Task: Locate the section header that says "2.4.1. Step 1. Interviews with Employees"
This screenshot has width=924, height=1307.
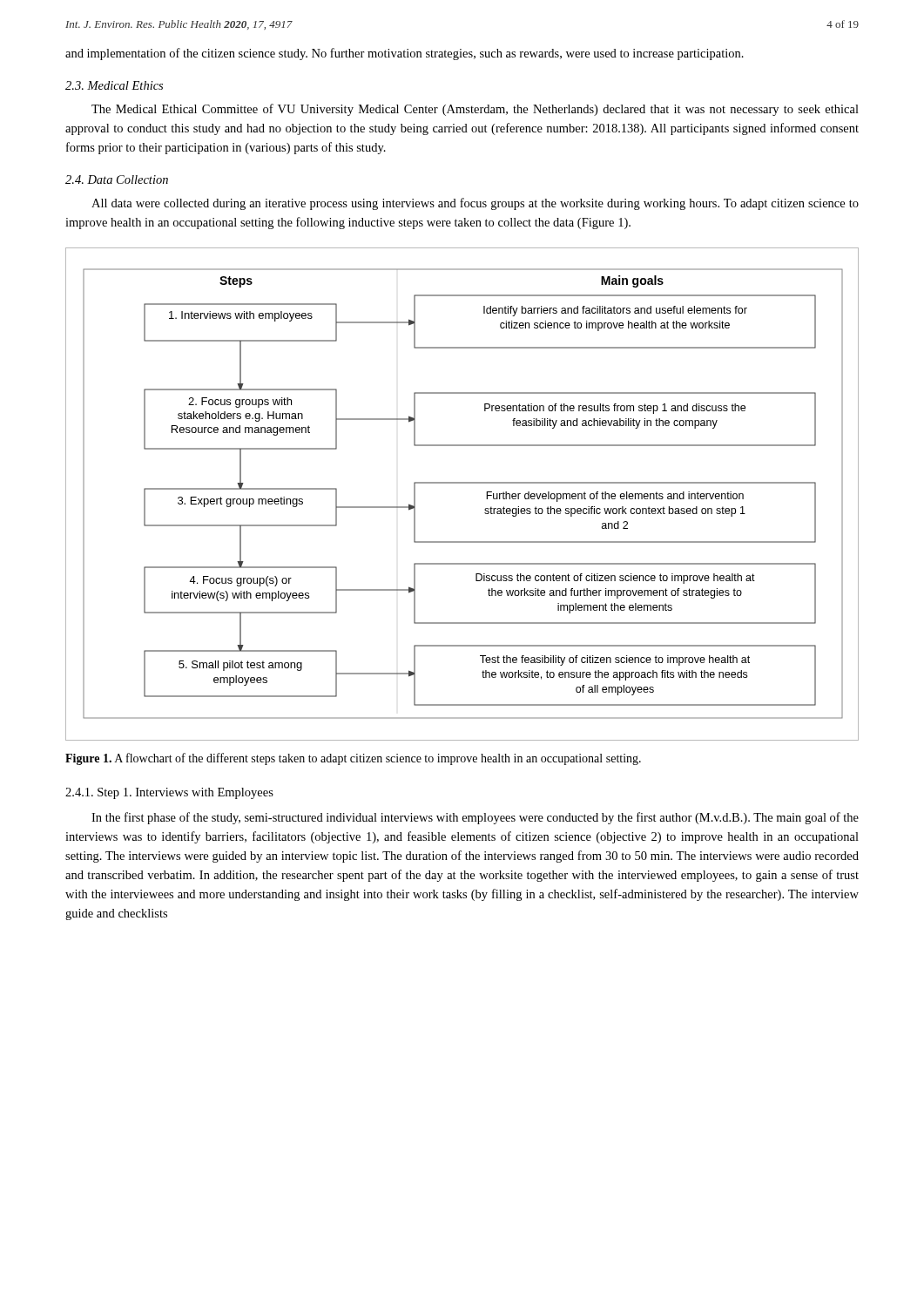Action: 169,792
